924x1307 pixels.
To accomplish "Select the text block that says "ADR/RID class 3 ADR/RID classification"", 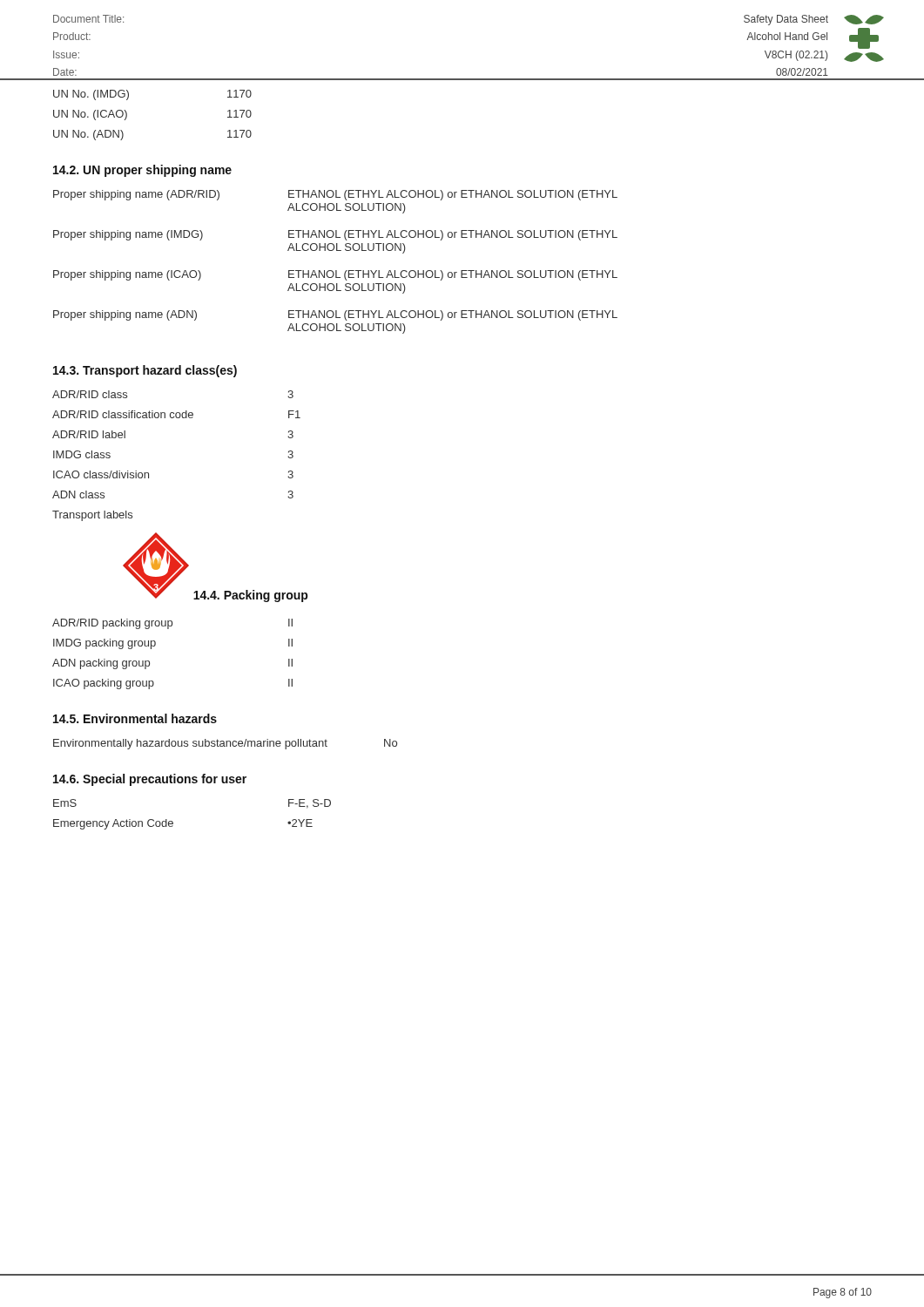I will click(88, 394).
